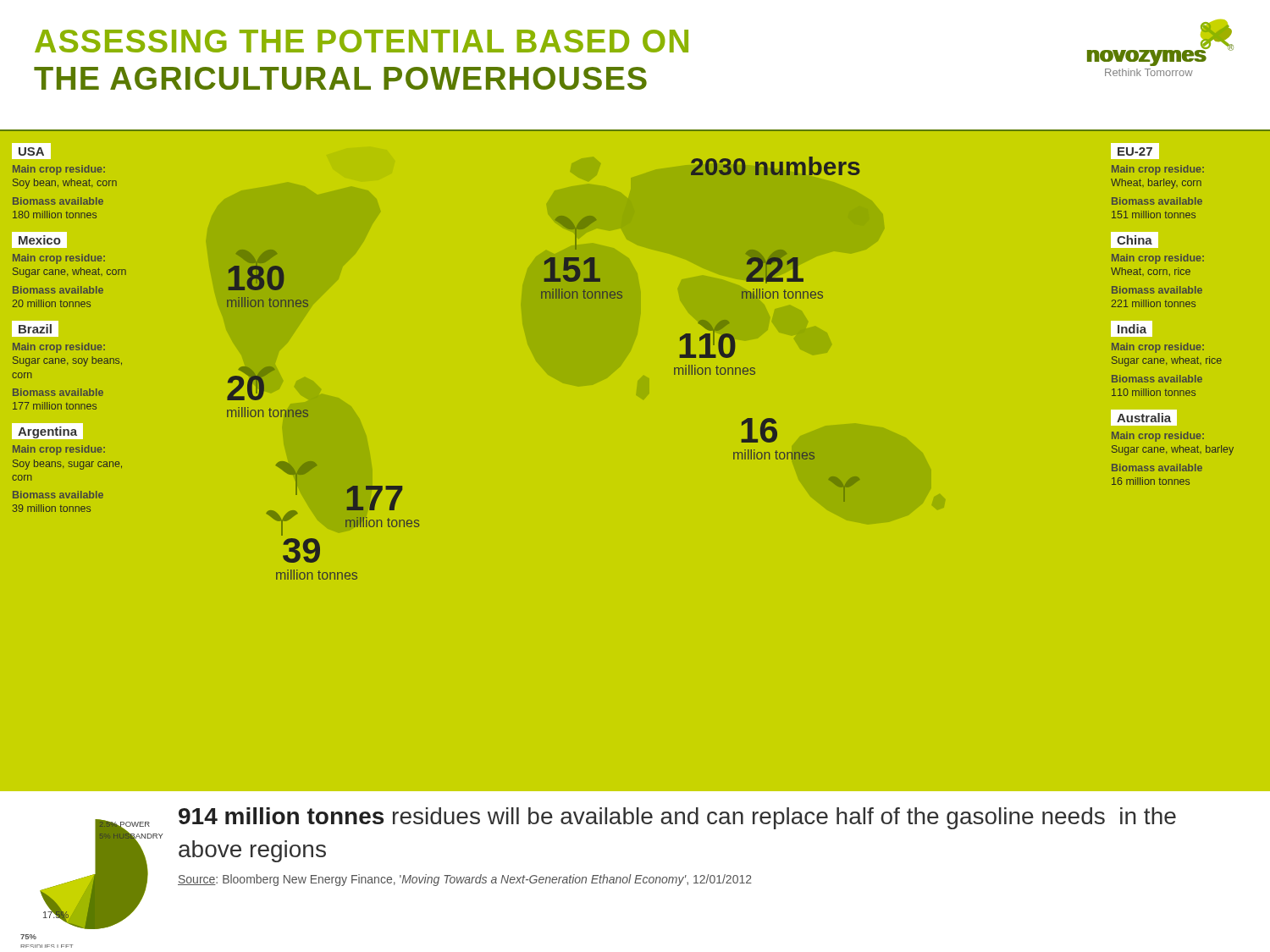Image resolution: width=1270 pixels, height=952 pixels.
Task: Locate the block of text that opens with "EU-27 Main crop"
Action: (1185, 316)
